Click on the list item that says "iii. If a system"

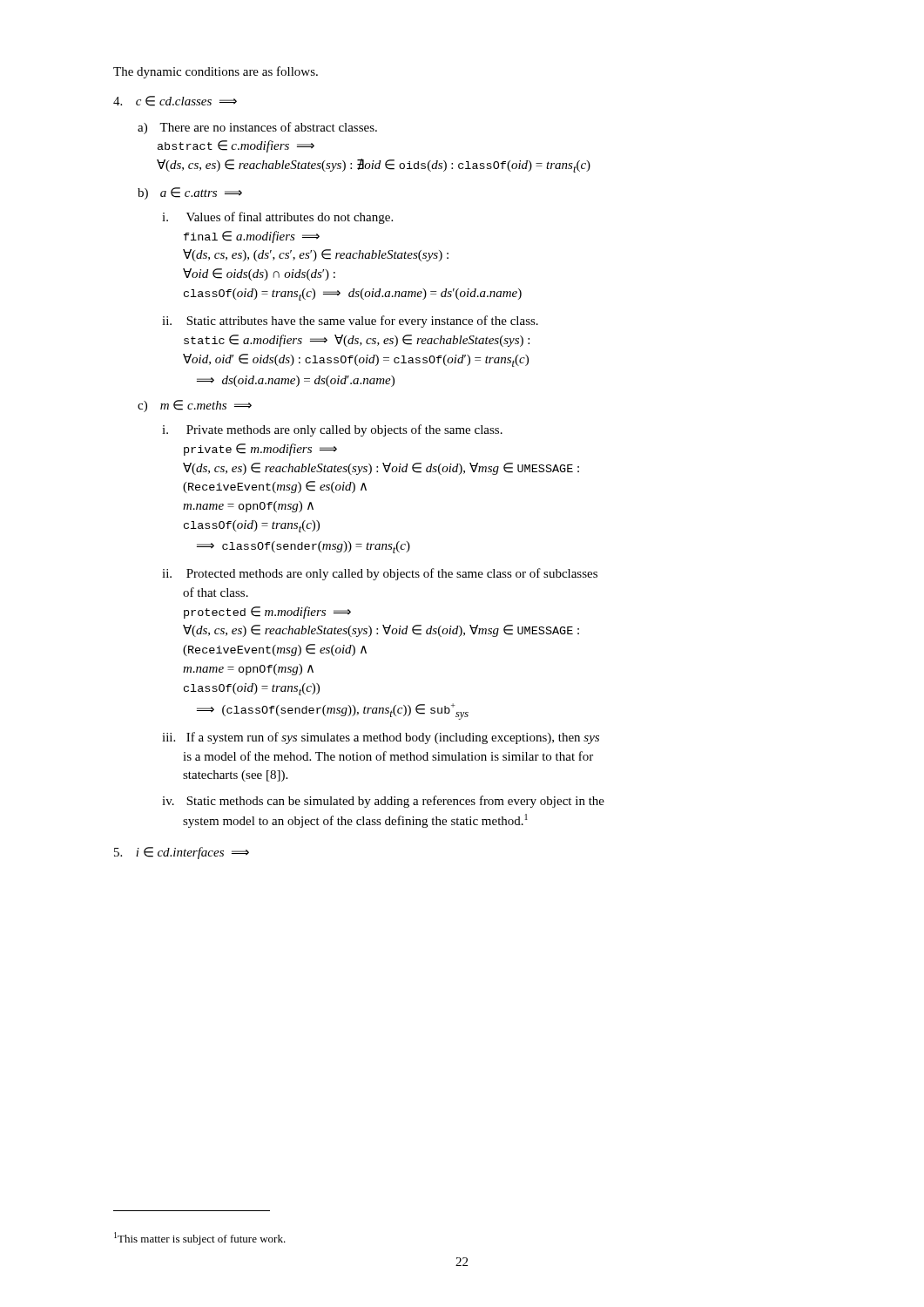tap(381, 757)
